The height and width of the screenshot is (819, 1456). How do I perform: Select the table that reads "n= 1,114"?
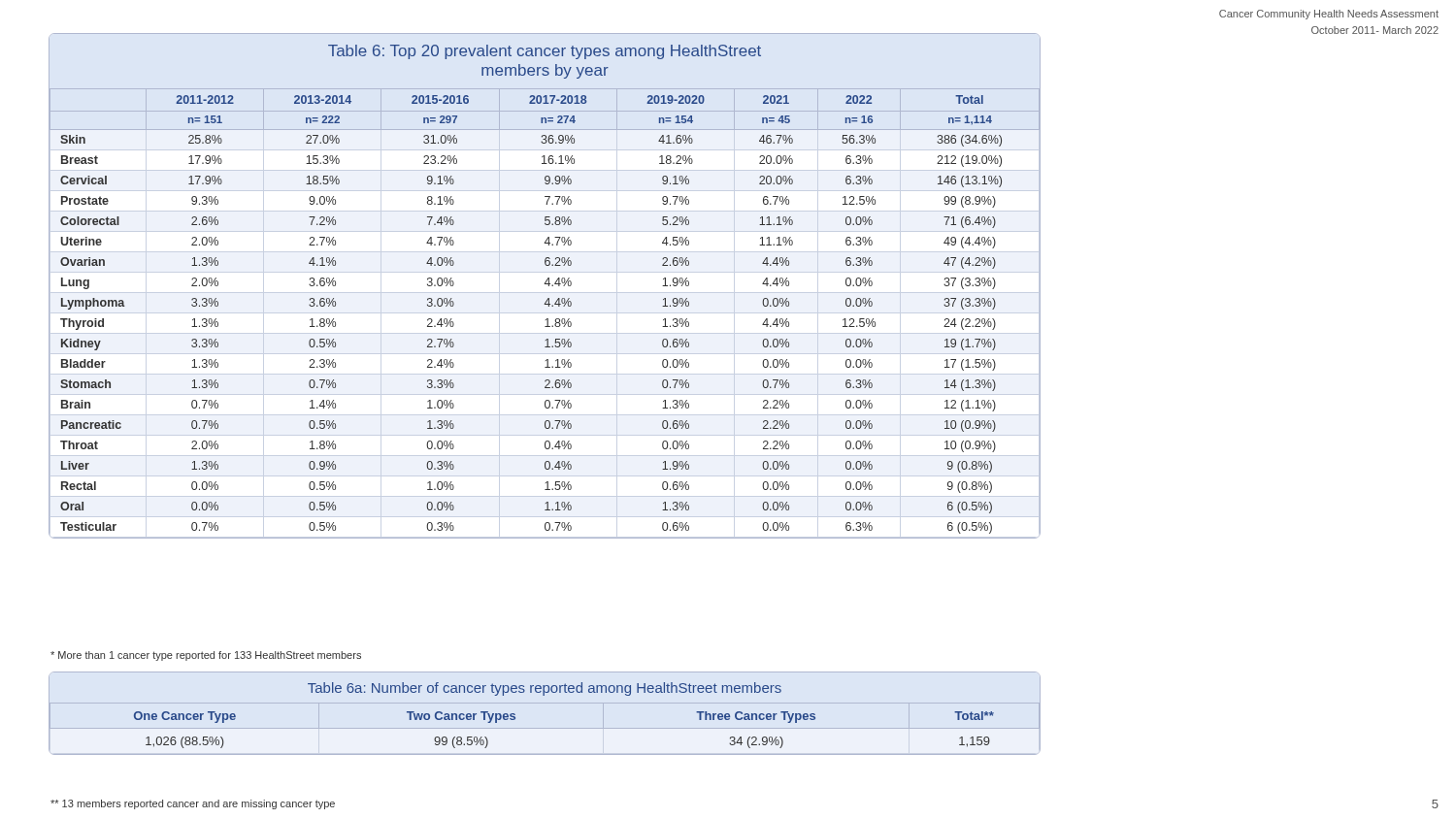(x=545, y=286)
